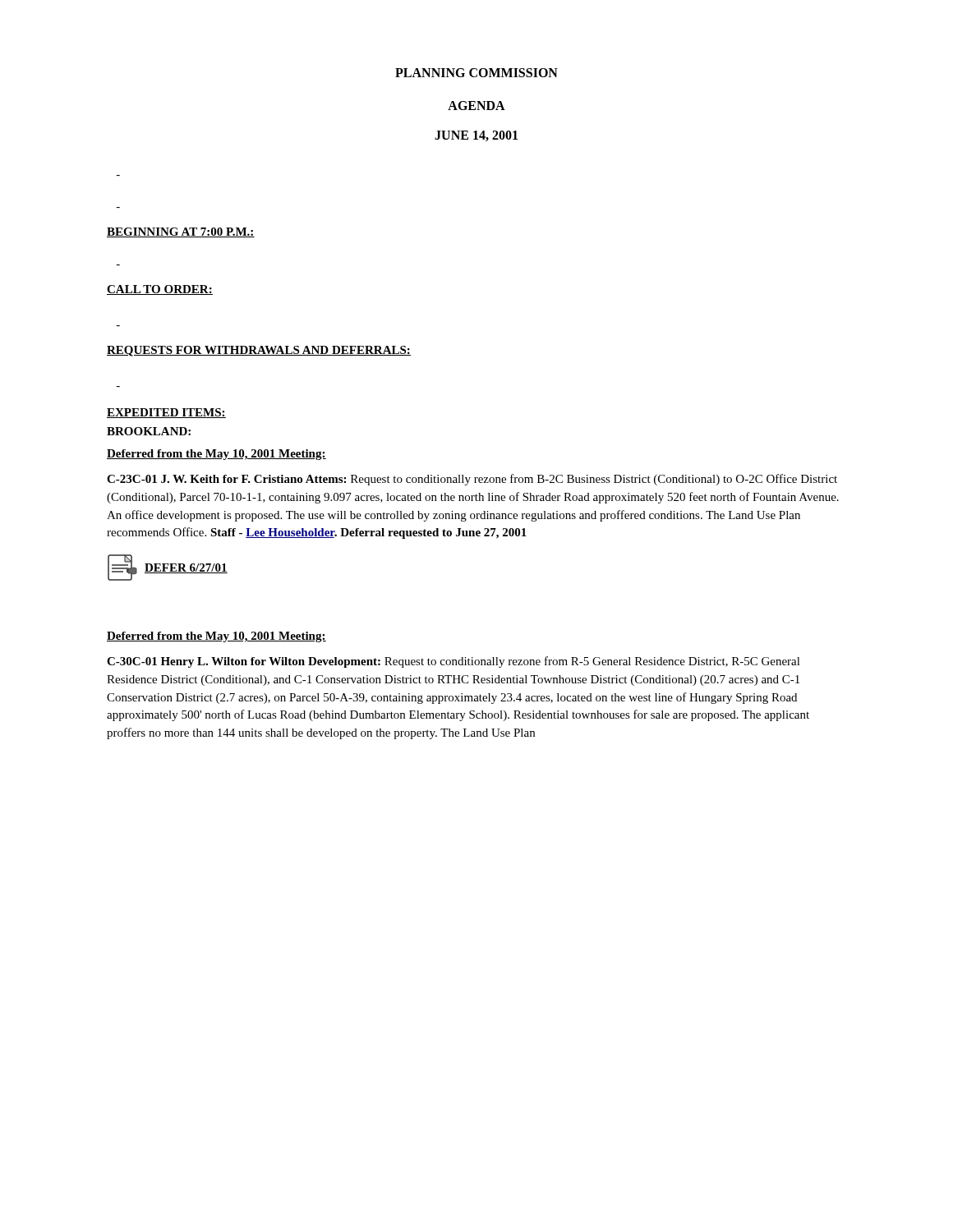Navigate to the passage starting "REQUESTS FOR WITHDRAWALS AND DEFERRALS:"
Viewport: 953px width, 1232px height.
(259, 350)
